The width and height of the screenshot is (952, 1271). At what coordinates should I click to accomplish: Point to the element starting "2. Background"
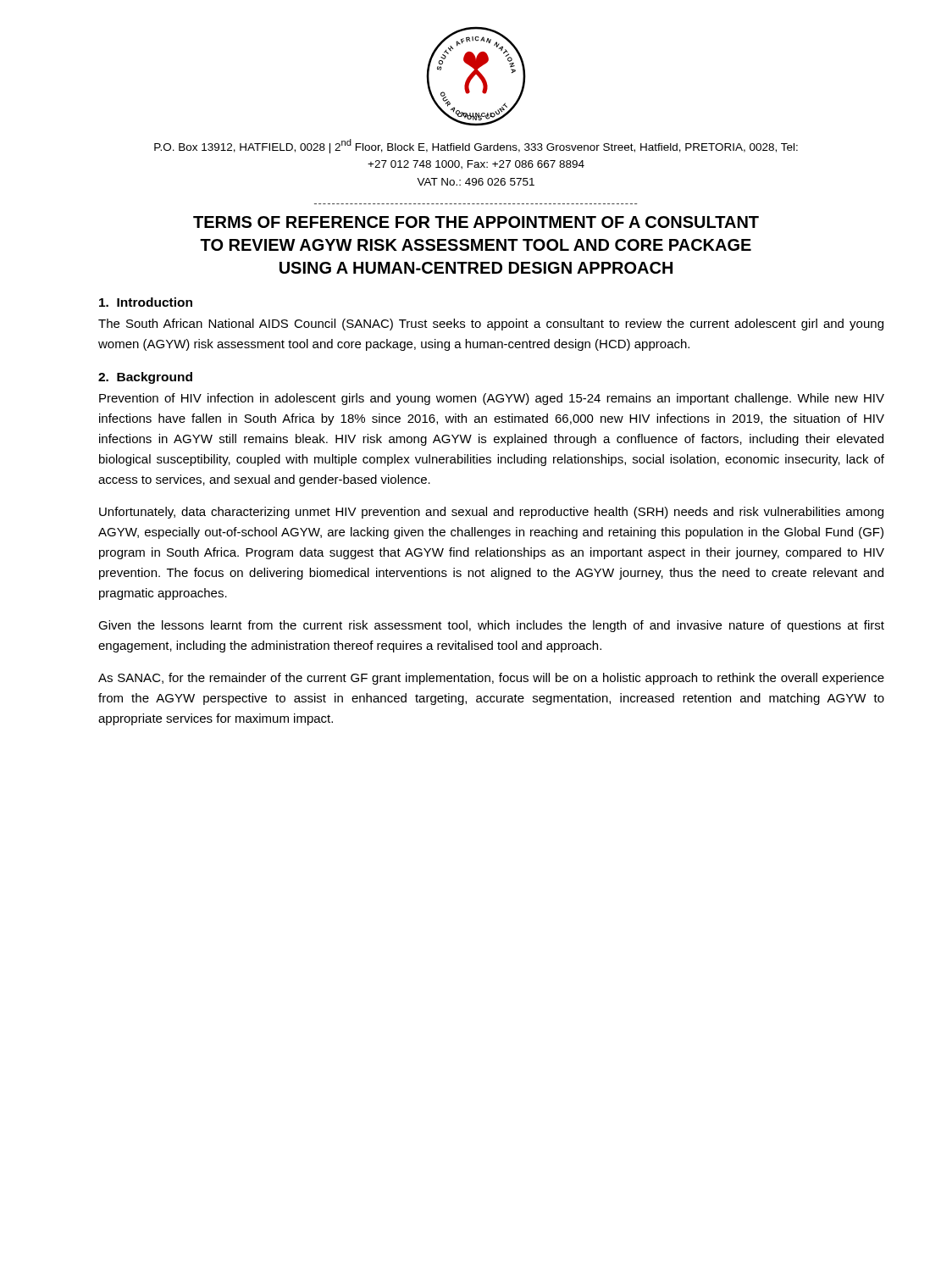tap(146, 377)
